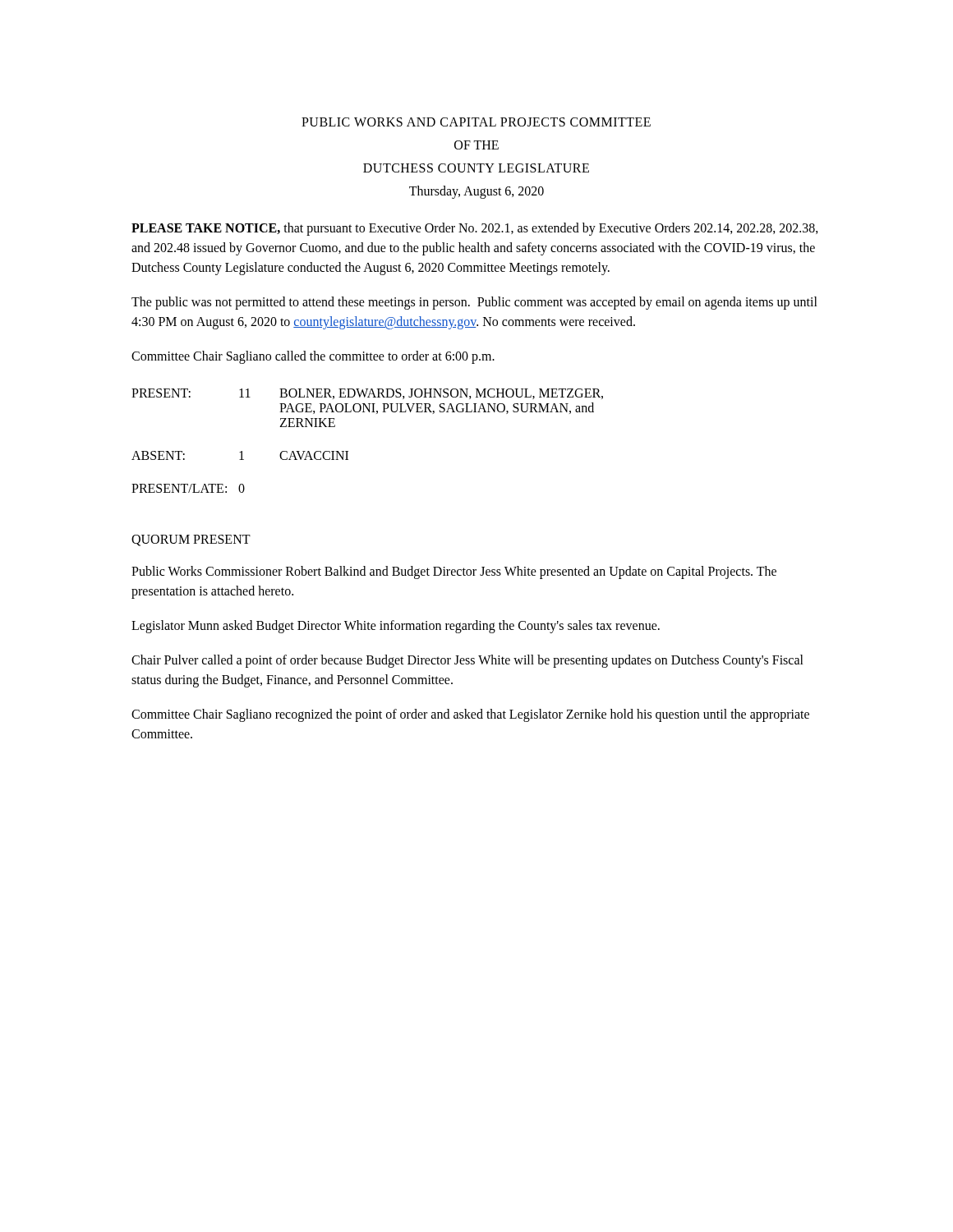Locate the text block that says "Committee Chair Sagliano called the committee to"
953x1232 pixels.
(313, 356)
